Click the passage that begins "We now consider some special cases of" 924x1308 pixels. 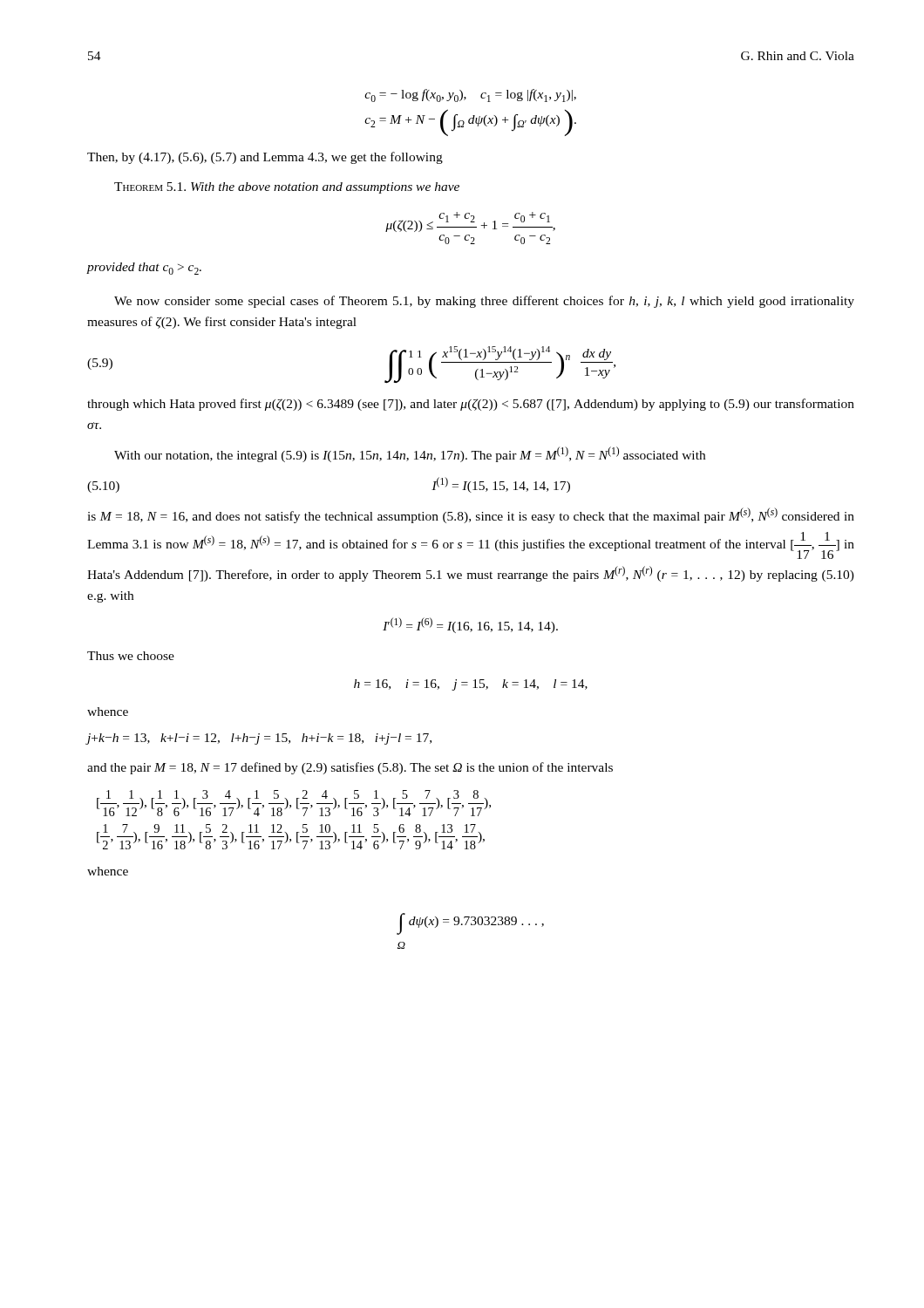click(471, 311)
